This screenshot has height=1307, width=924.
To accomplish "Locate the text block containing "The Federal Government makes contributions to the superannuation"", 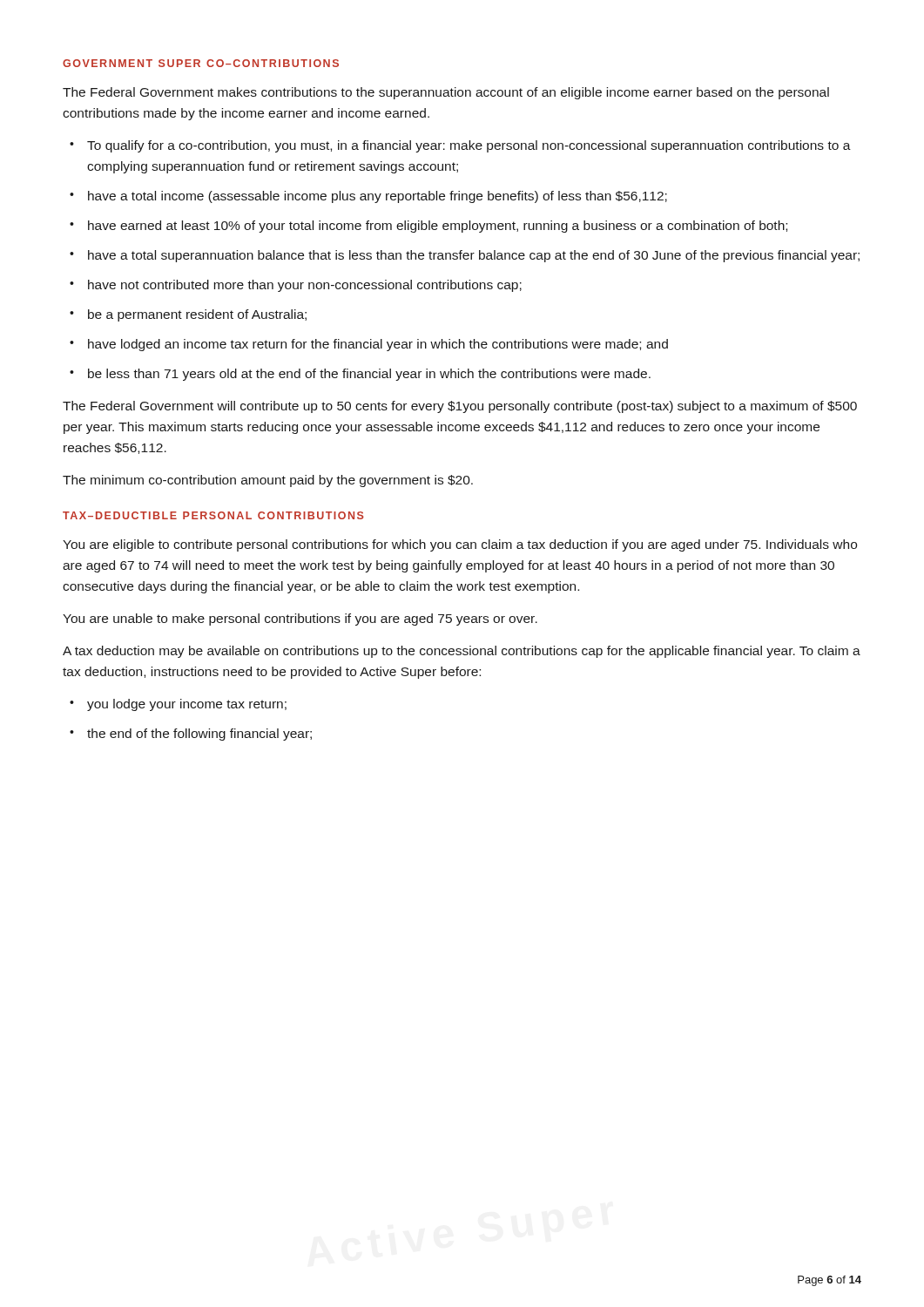I will click(x=446, y=102).
